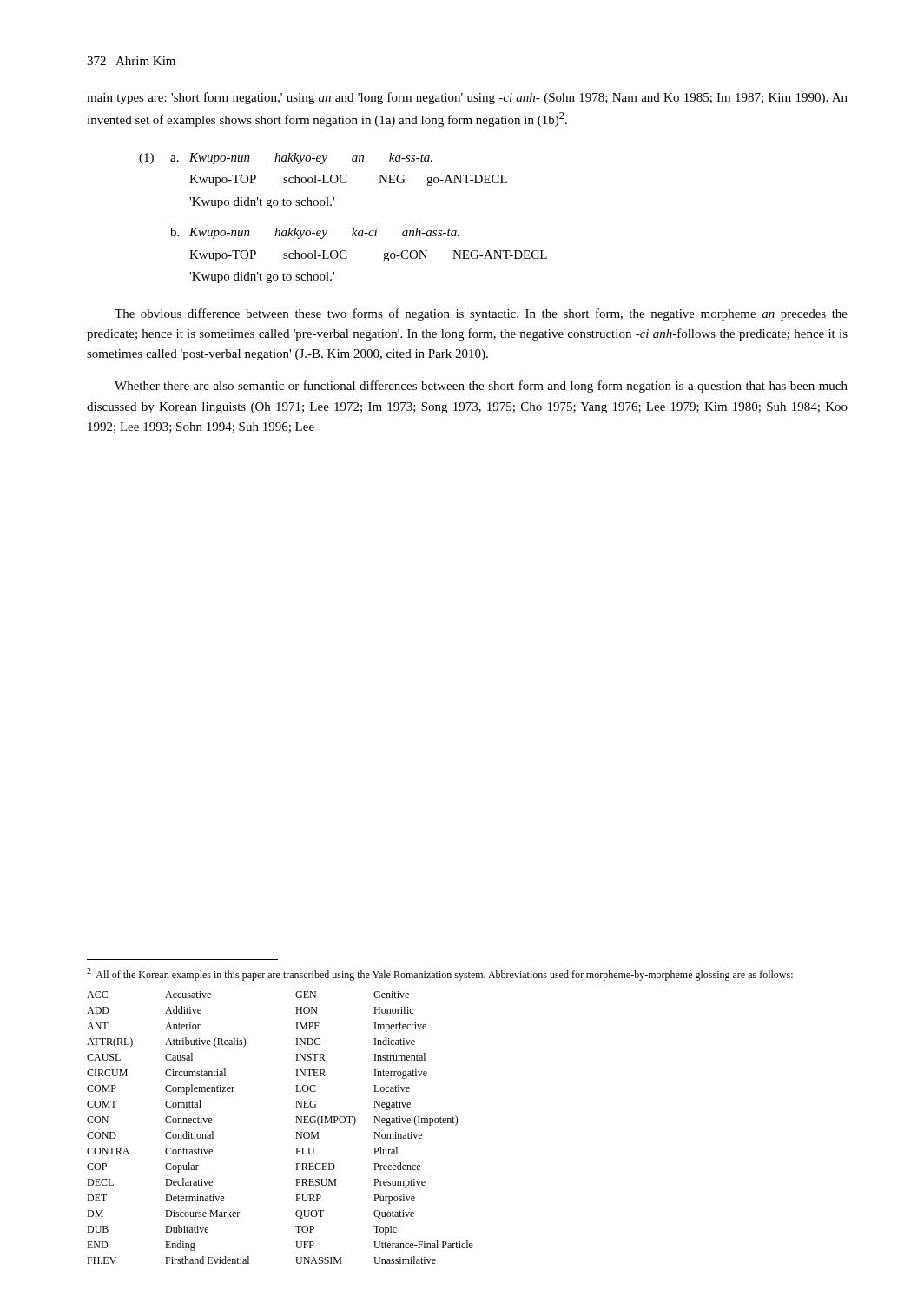This screenshot has height=1303, width=924.
Task: Point to the text starting "The obvious difference"
Action: point(467,333)
